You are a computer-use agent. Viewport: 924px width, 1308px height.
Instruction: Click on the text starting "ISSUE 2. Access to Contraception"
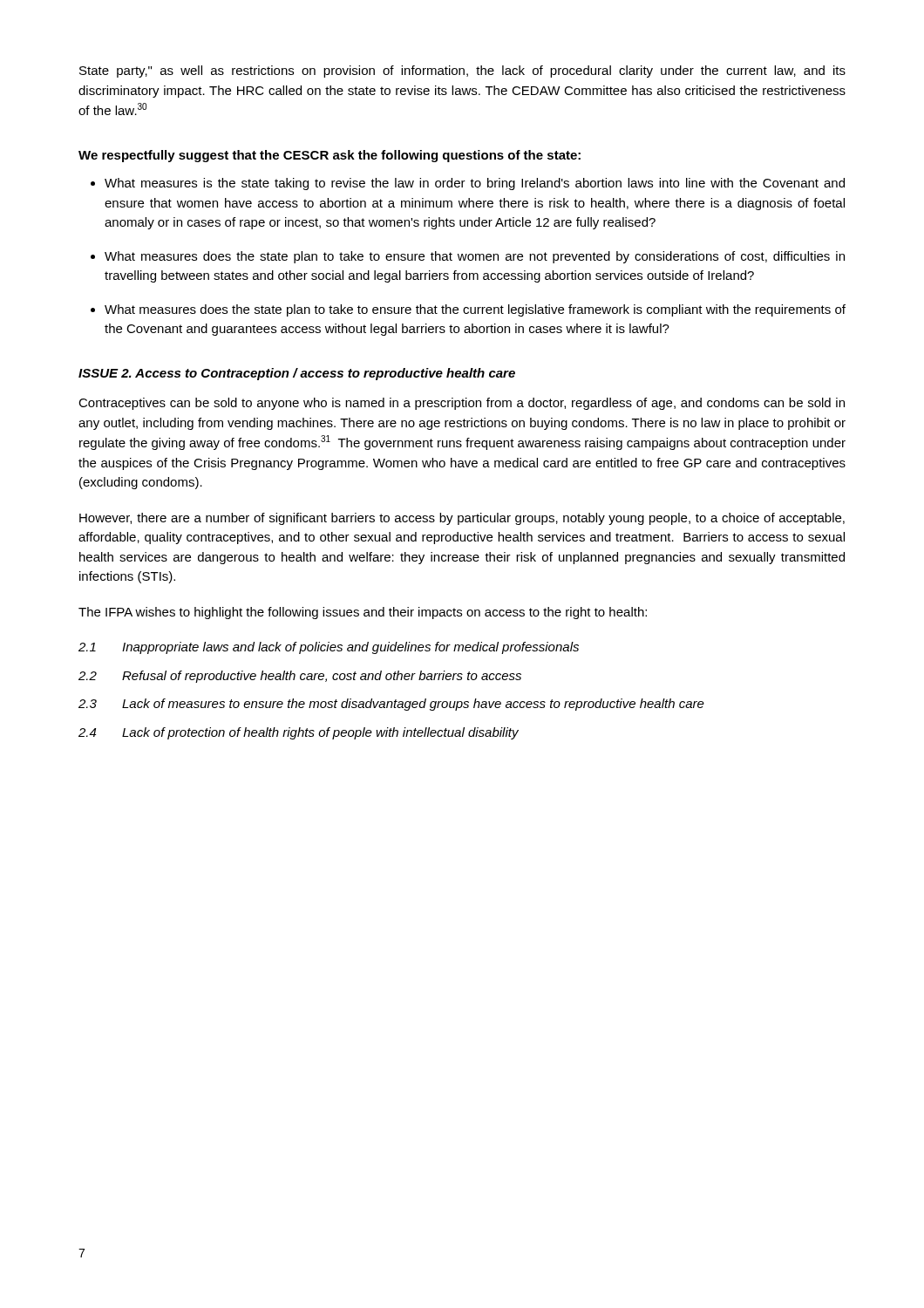(x=297, y=372)
